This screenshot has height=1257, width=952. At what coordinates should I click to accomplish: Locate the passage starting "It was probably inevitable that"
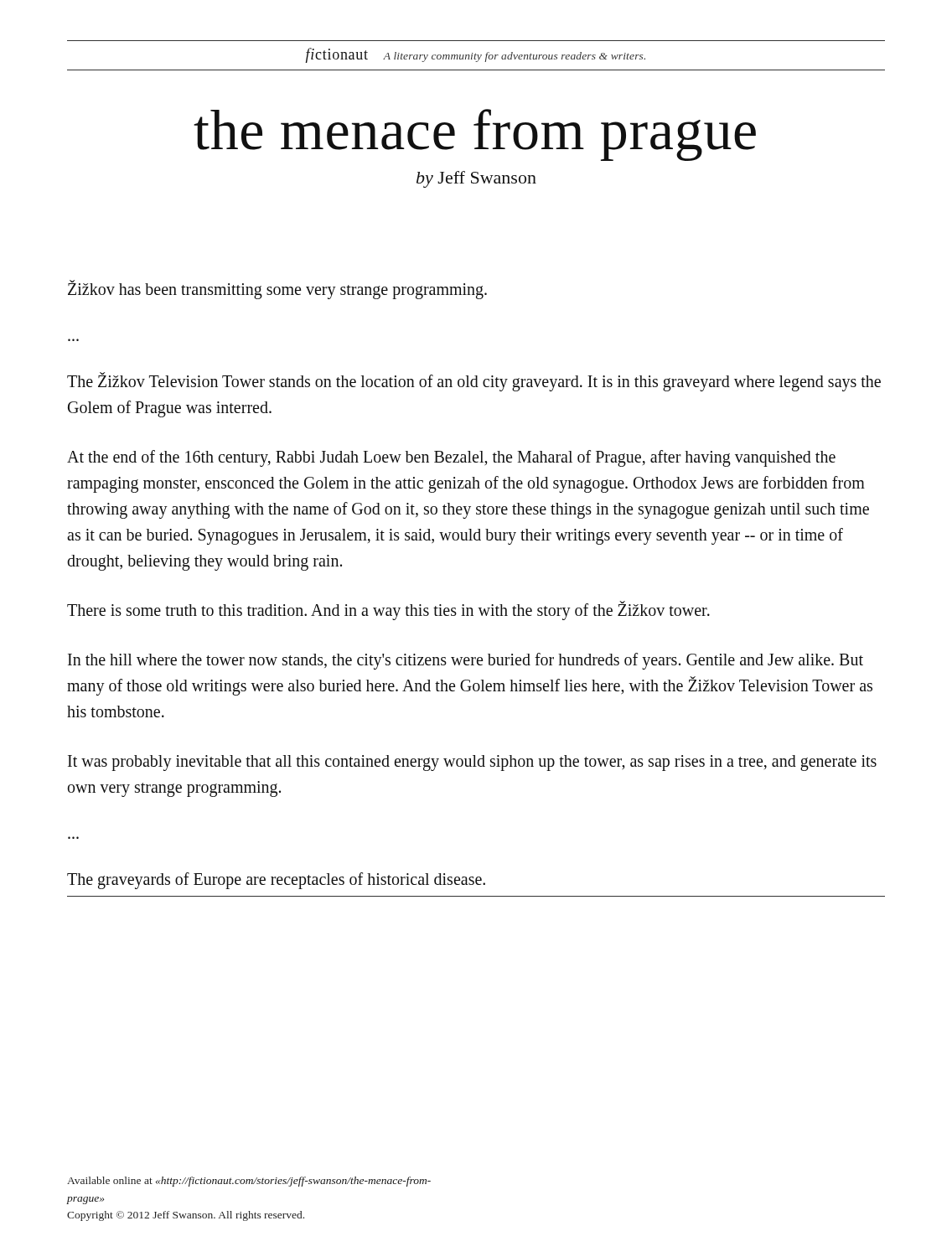(x=472, y=774)
